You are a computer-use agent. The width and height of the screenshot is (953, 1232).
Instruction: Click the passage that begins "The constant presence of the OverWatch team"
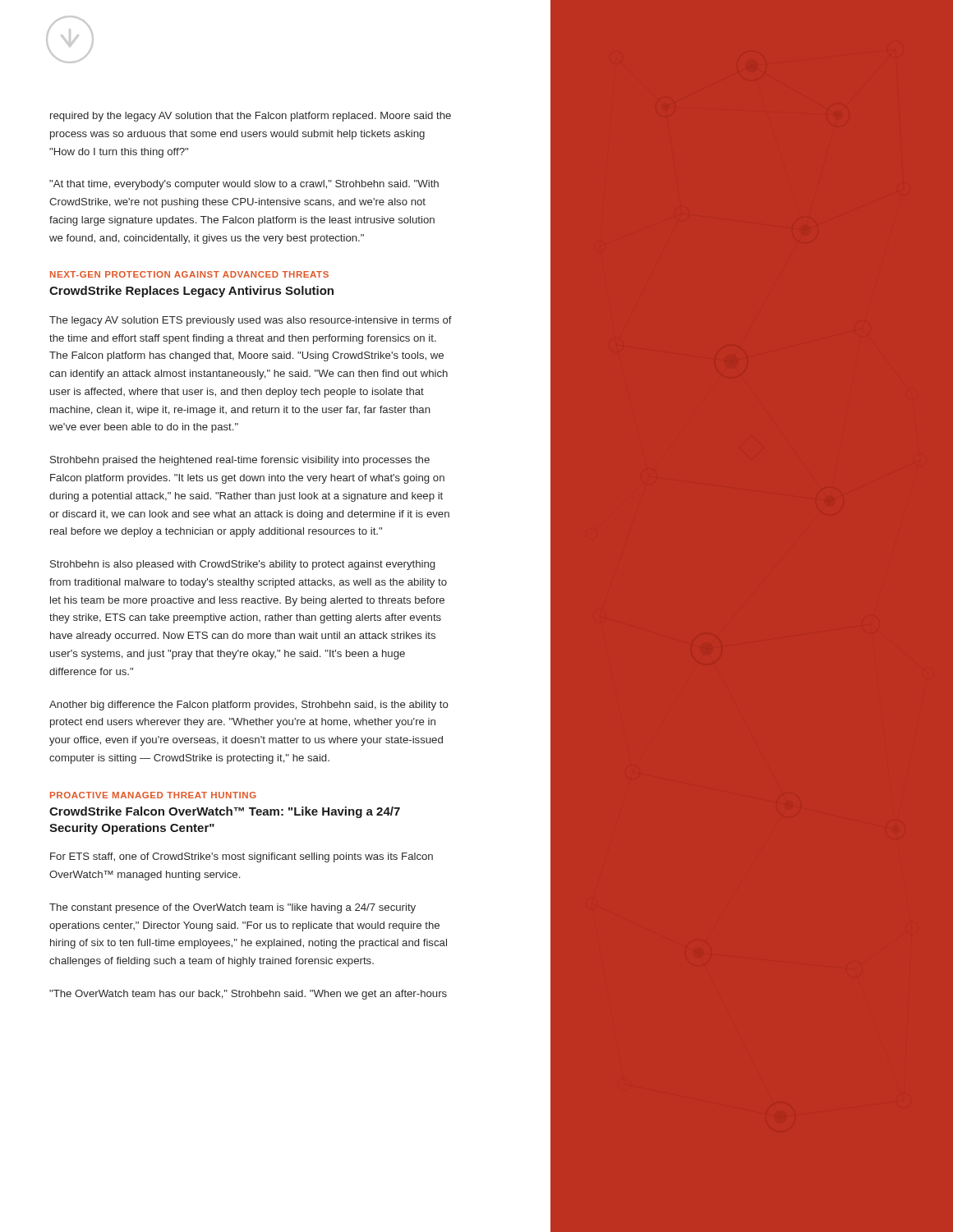click(248, 934)
